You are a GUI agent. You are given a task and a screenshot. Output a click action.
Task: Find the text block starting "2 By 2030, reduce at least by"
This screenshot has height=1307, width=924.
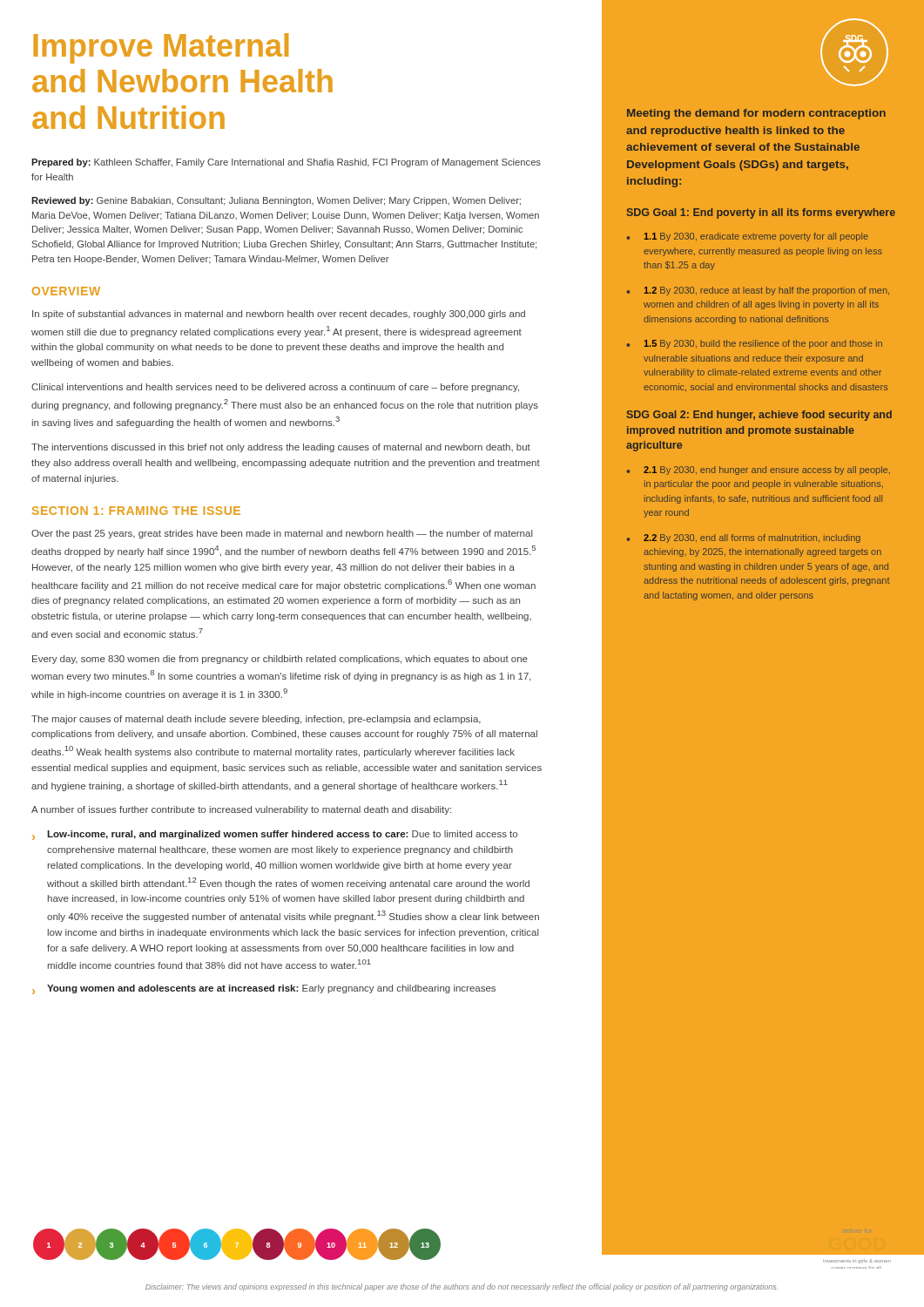click(x=767, y=304)
